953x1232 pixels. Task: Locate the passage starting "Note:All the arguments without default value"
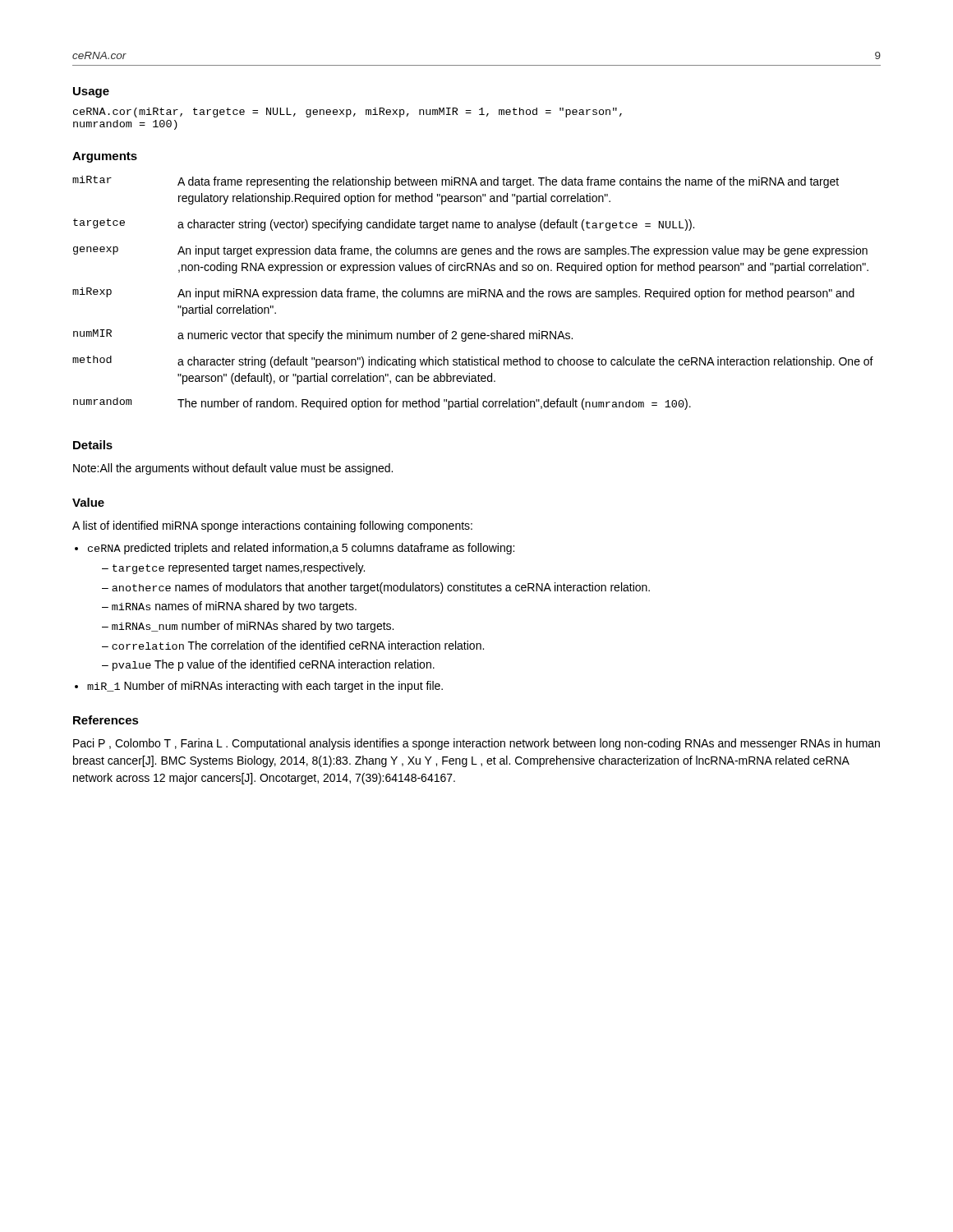233,469
